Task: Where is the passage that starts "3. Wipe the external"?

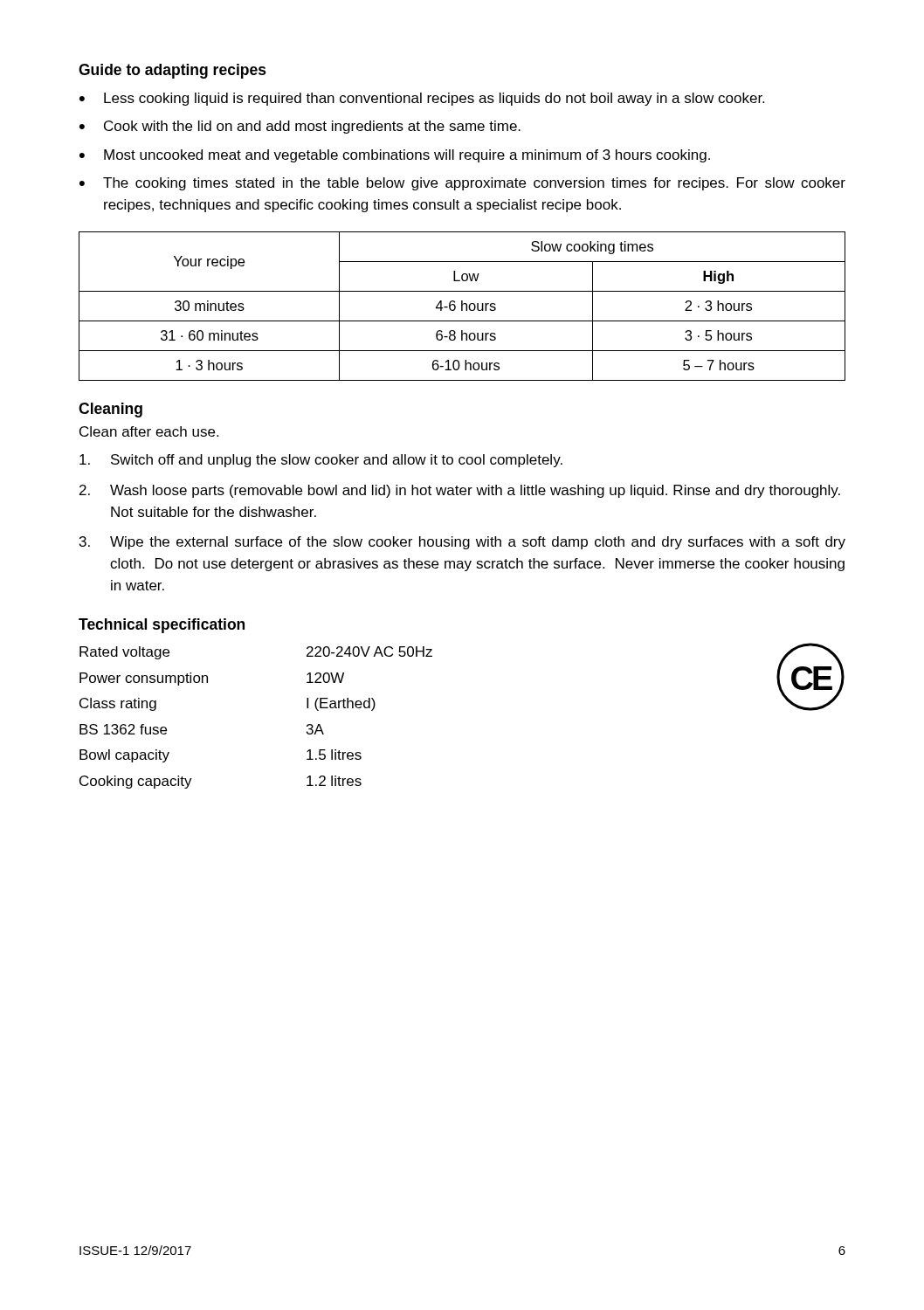Action: click(x=462, y=564)
